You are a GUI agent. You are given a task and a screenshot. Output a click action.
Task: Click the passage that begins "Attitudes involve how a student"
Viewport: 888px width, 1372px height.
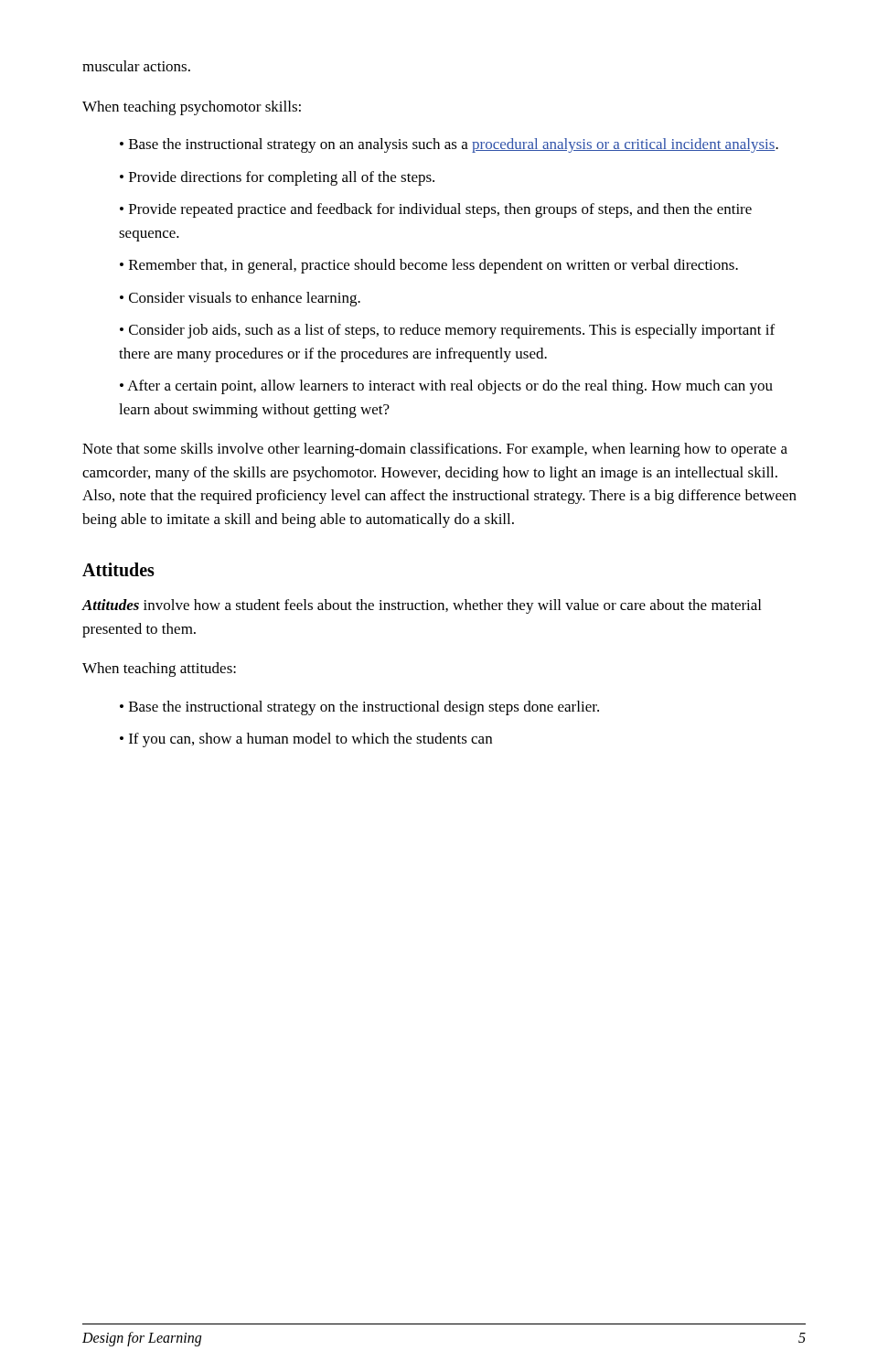click(x=444, y=617)
